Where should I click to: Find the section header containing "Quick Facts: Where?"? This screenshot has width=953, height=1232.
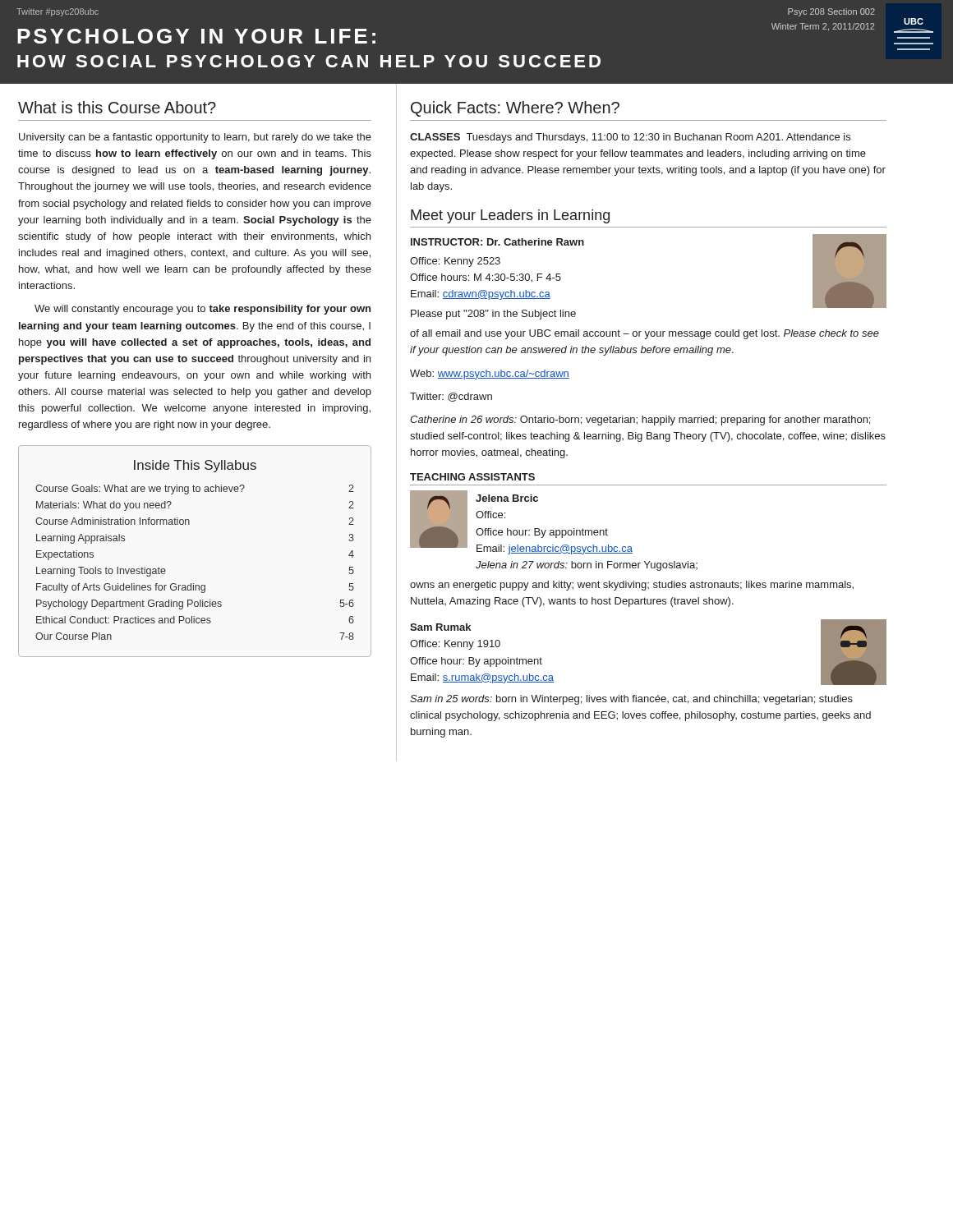648,110
